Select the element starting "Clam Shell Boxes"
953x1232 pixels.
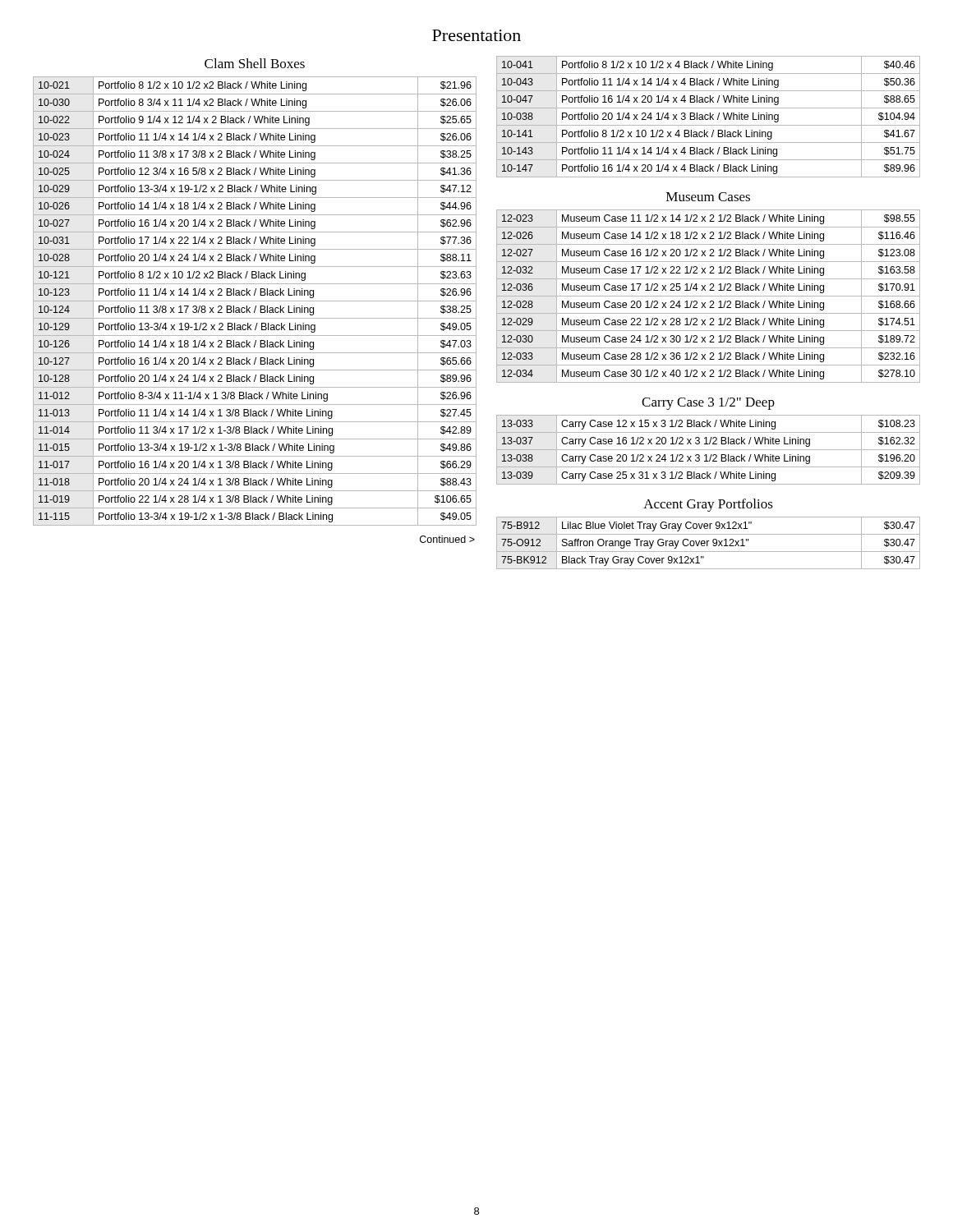point(255,64)
